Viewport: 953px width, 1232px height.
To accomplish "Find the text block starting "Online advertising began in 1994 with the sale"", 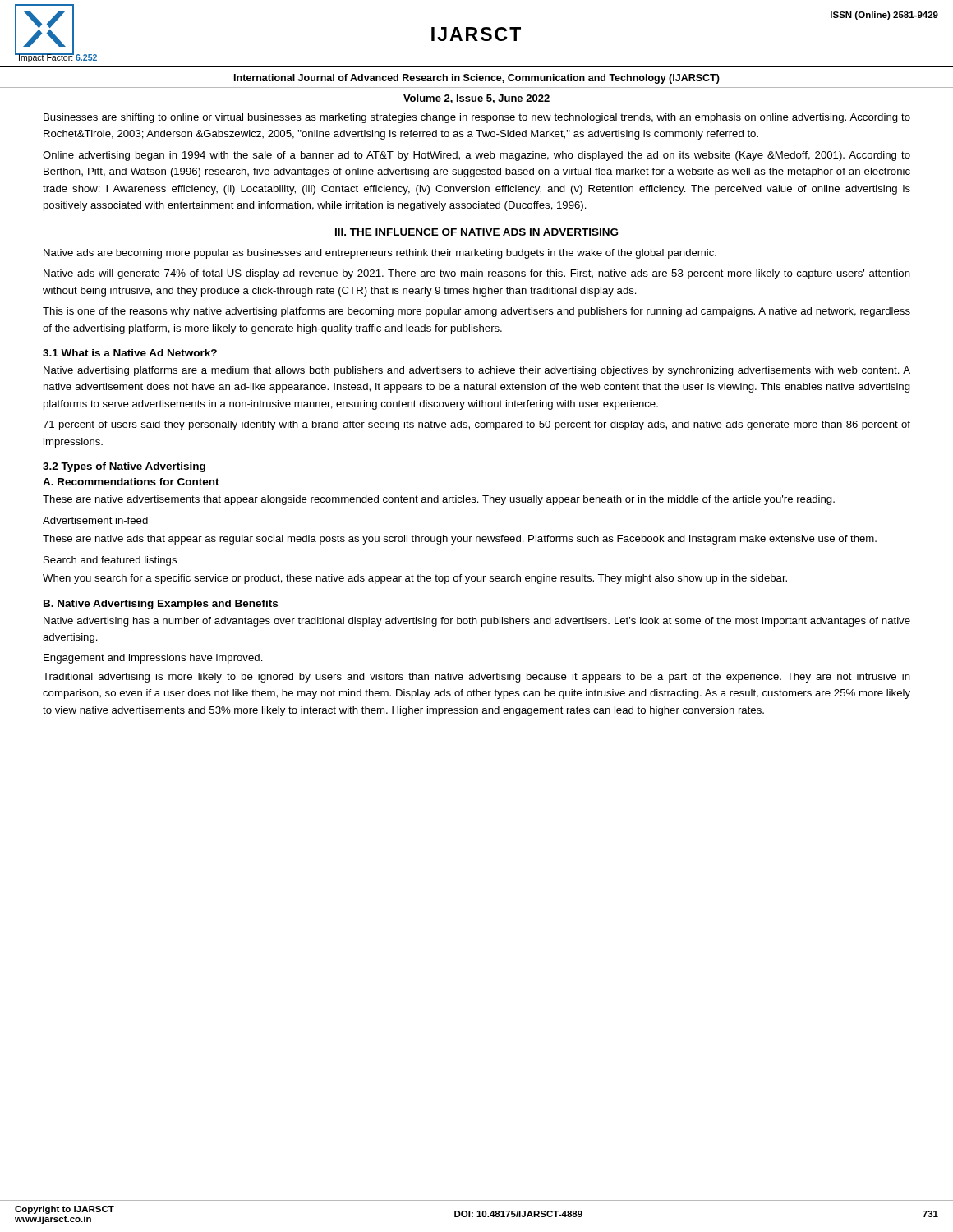I will [x=476, y=180].
